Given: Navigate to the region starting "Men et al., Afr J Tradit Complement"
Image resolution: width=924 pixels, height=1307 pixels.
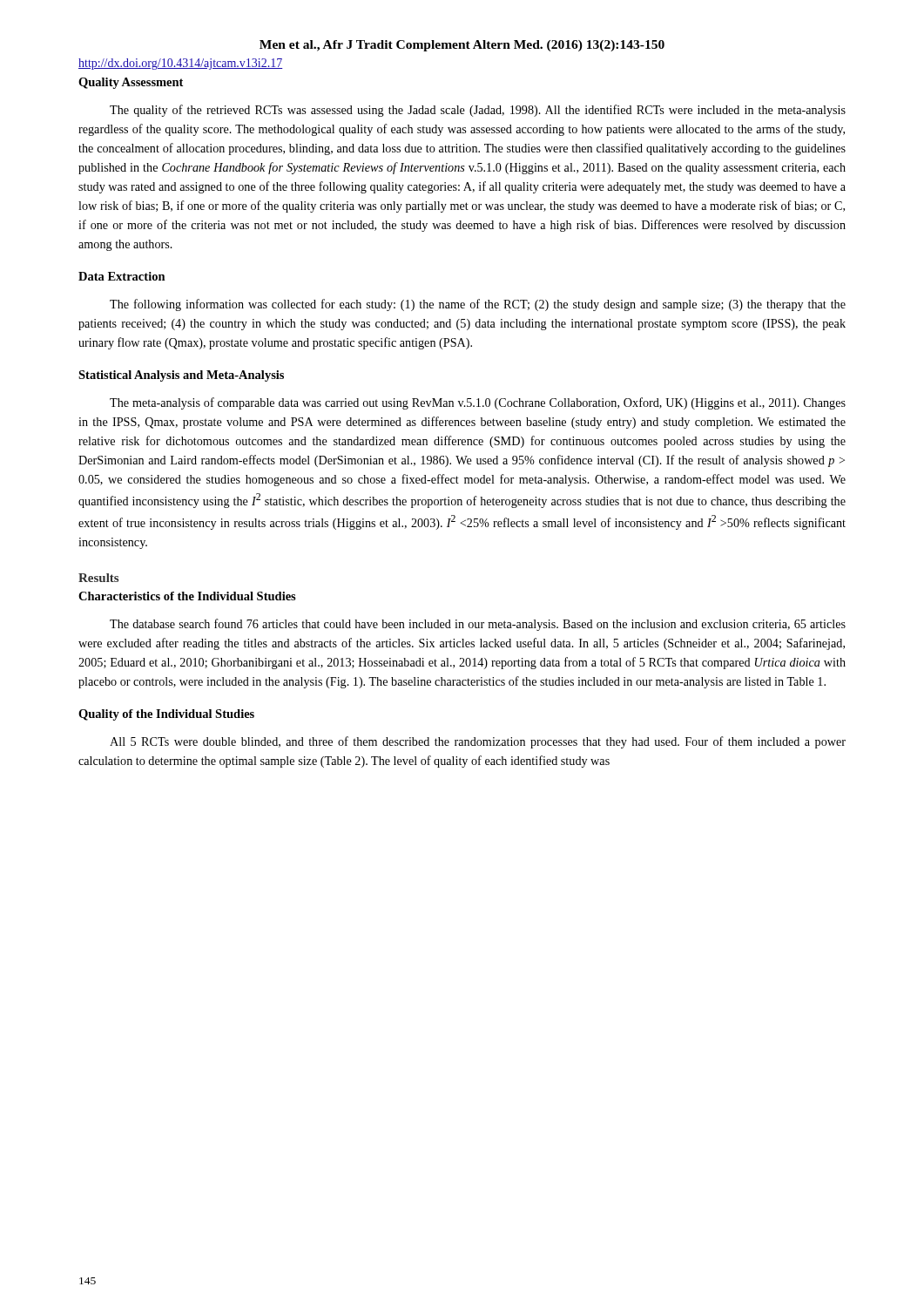Looking at the screenshot, I should [462, 44].
